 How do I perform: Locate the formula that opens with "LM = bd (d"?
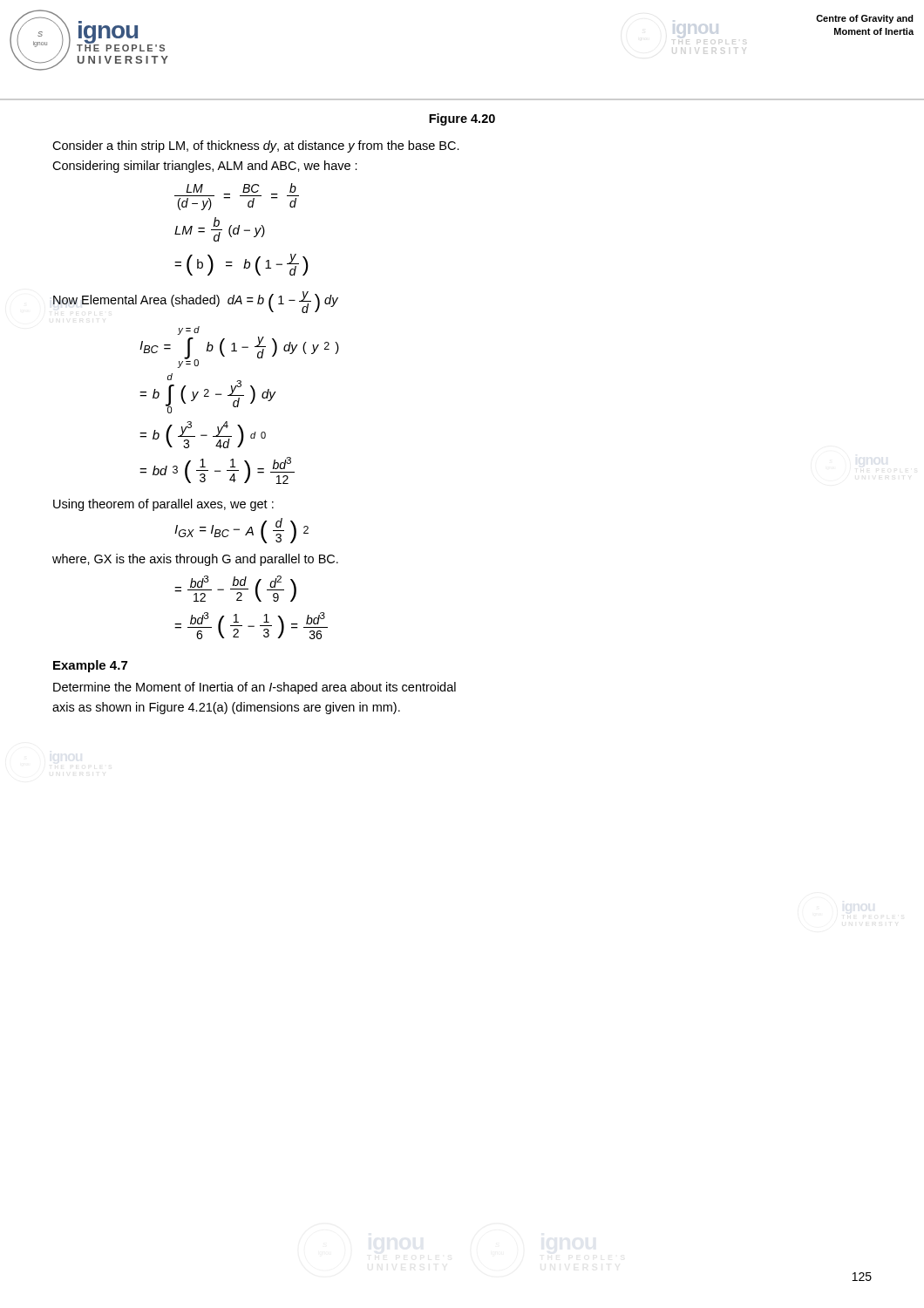click(x=220, y=230)
